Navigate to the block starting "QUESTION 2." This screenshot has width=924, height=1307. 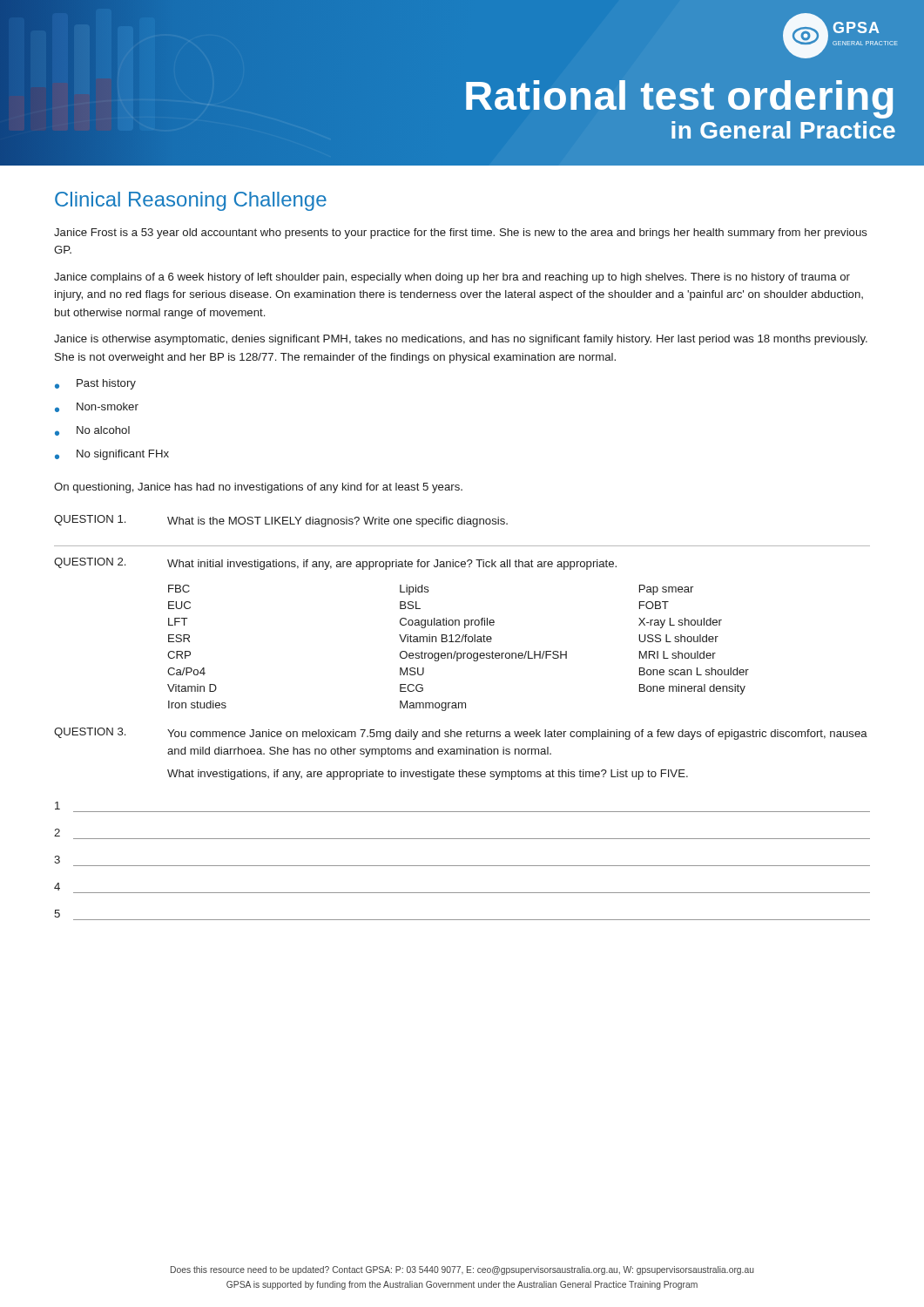pyautogui.click(x=90, y=562)
